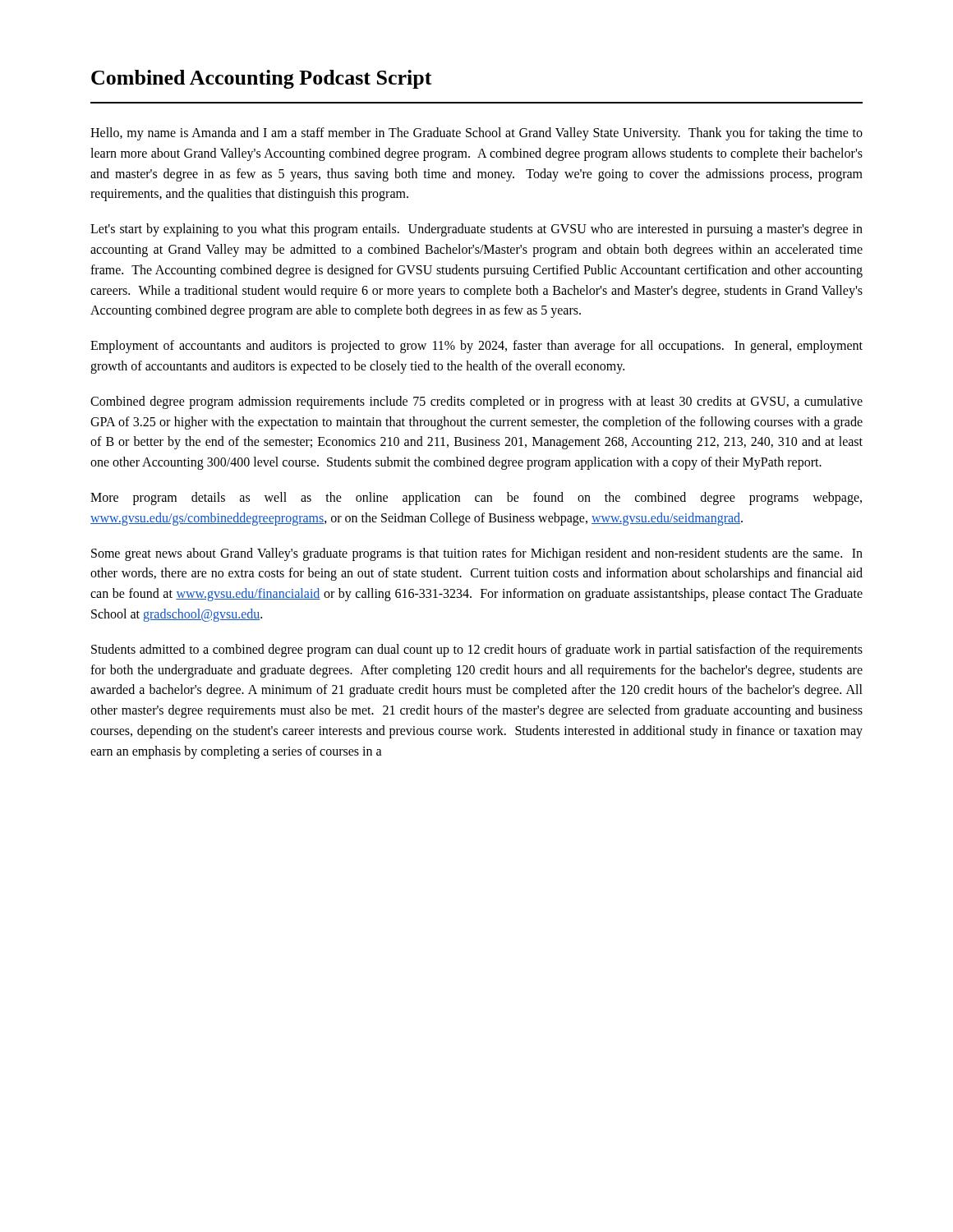Find the text block containing "Students admitted to a combined degree"
Screen dimensions: 1232x953
tap(476, 700)
